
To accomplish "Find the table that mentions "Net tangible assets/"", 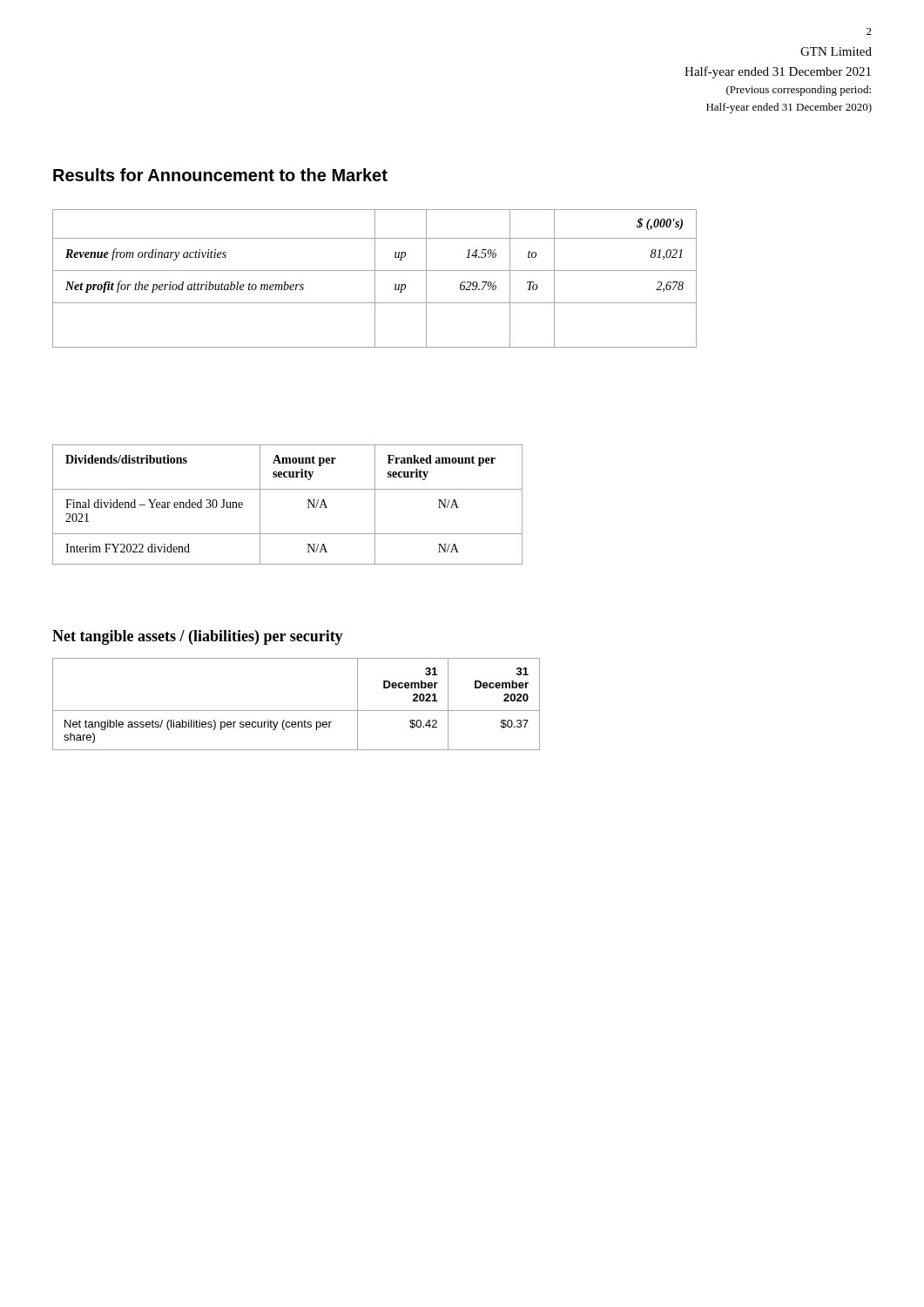I will (296, 704).
